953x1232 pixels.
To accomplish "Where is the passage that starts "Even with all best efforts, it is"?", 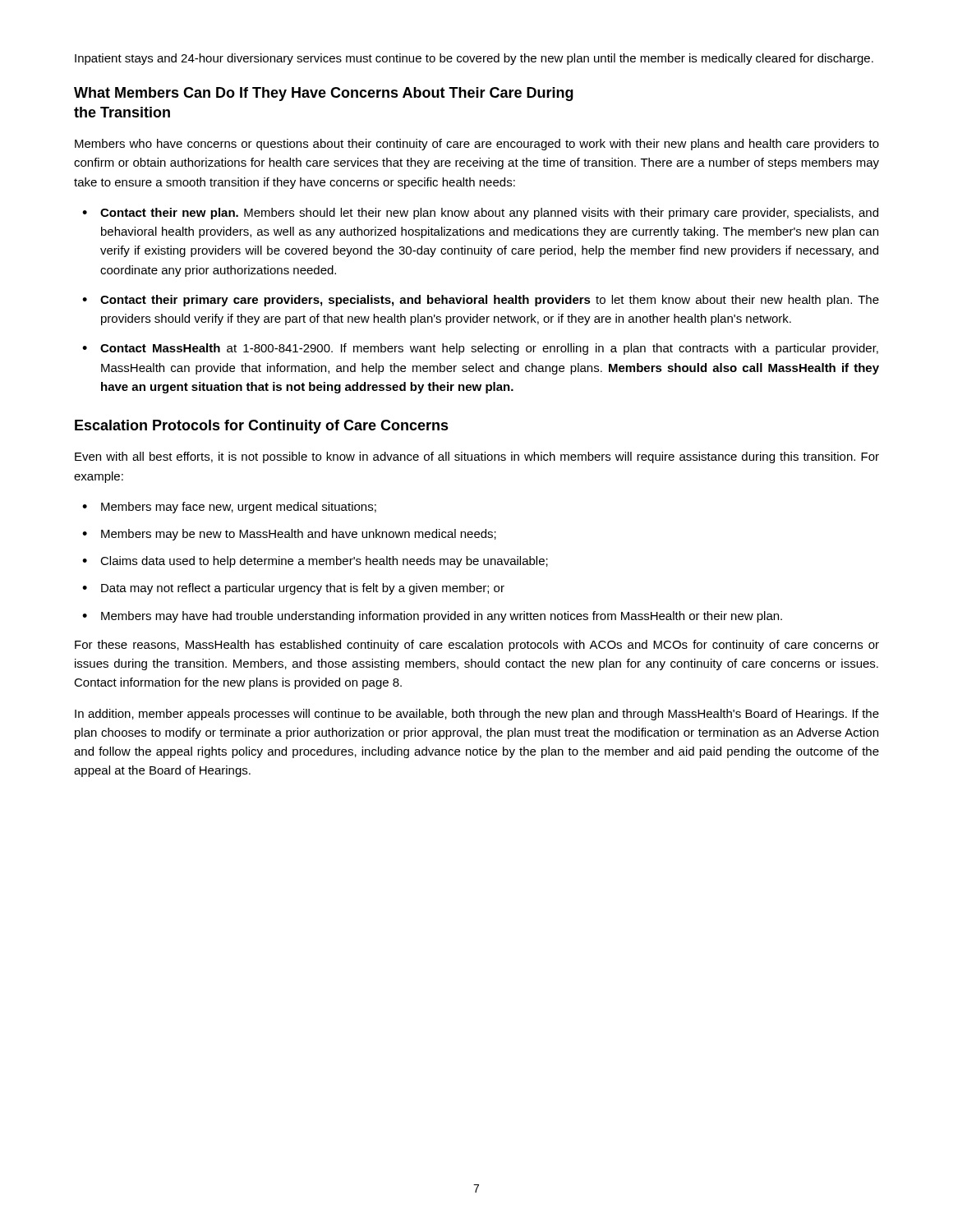I will (476, 466).
